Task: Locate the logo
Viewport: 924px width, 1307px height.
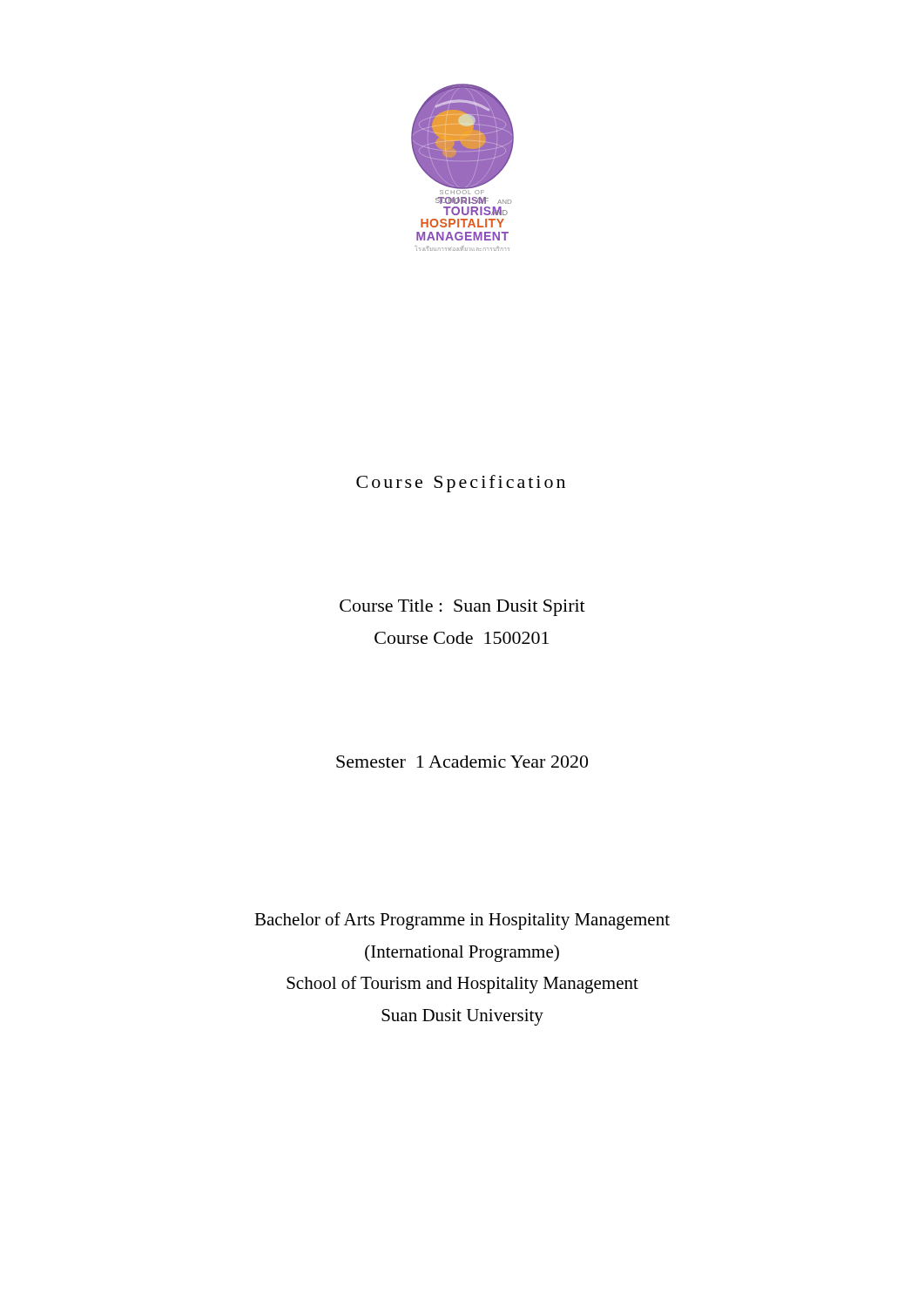Action: [462, 161]
